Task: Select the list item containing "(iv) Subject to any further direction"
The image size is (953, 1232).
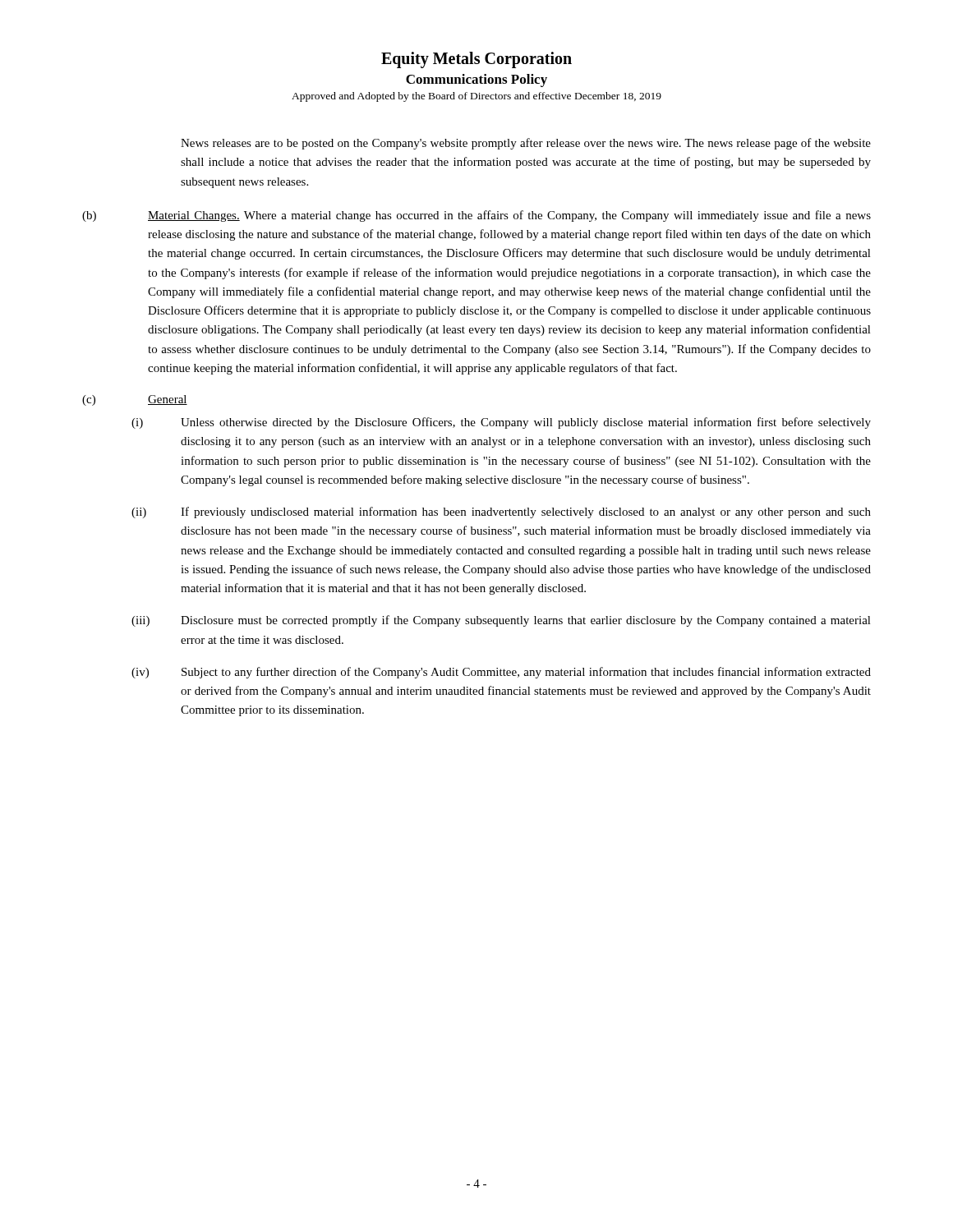Action: pyautogui.click(x=501, y=691)
